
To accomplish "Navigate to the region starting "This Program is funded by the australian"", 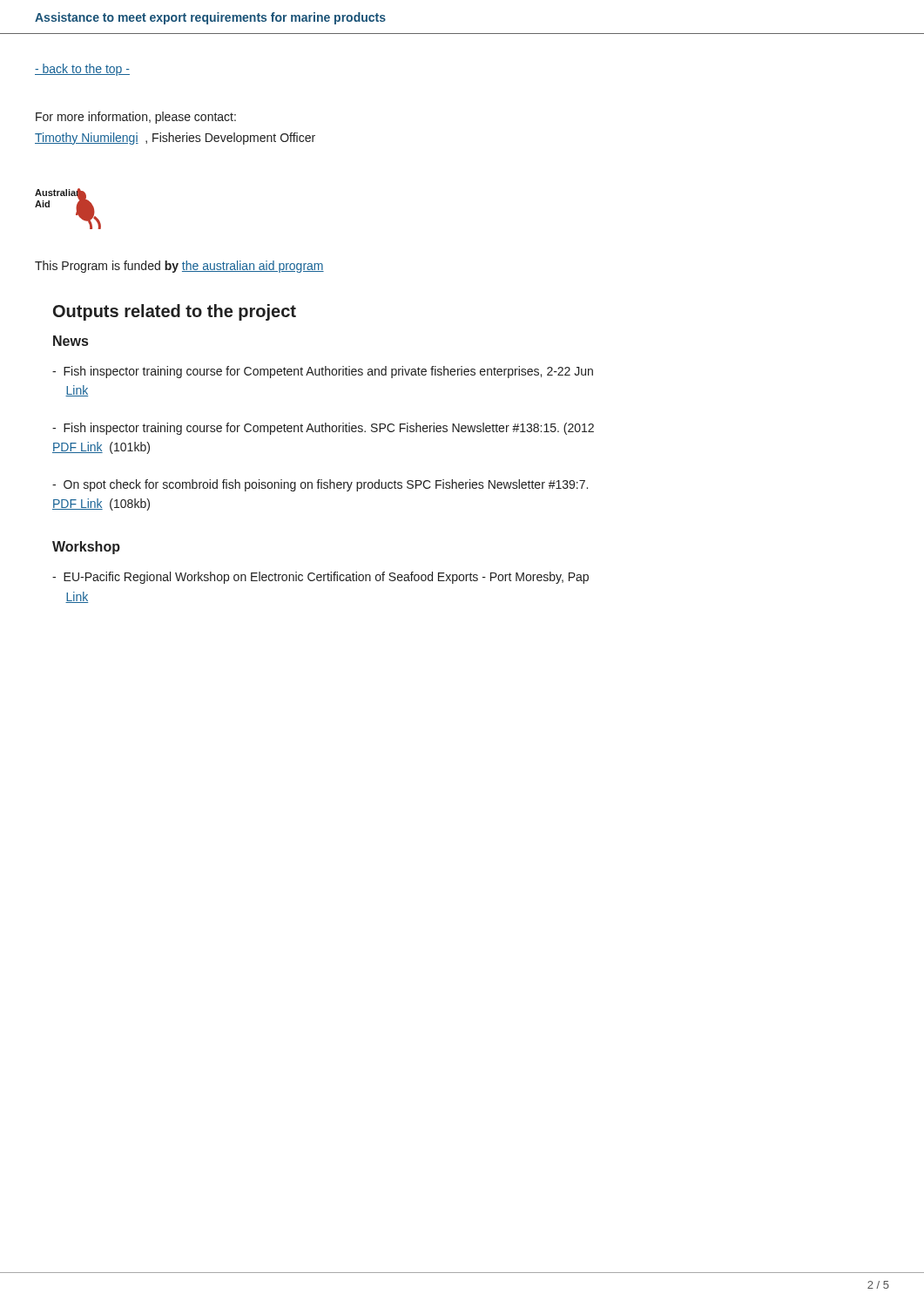I will coord(179,265).
